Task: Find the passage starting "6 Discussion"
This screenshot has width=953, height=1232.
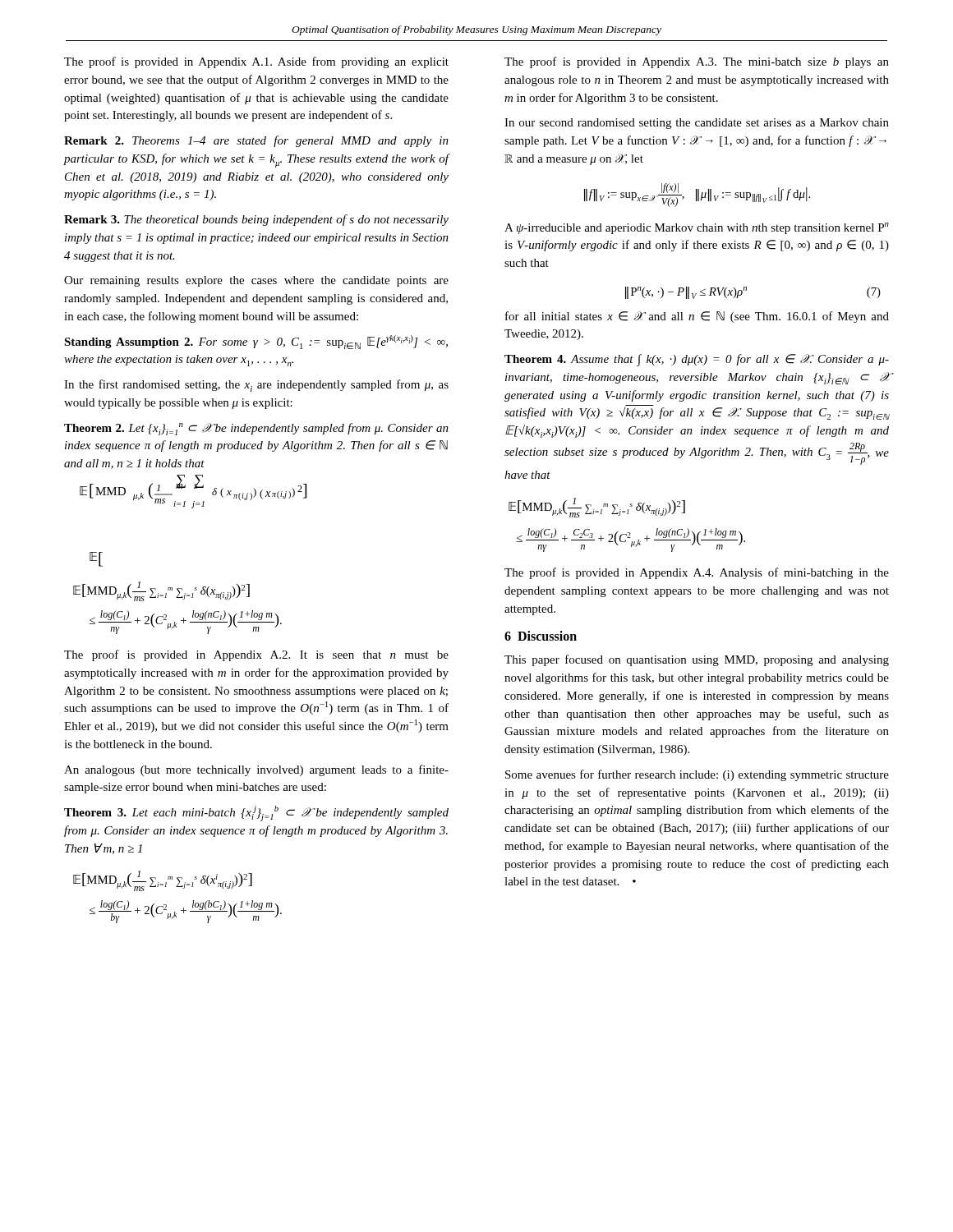Action: (541, 636)
